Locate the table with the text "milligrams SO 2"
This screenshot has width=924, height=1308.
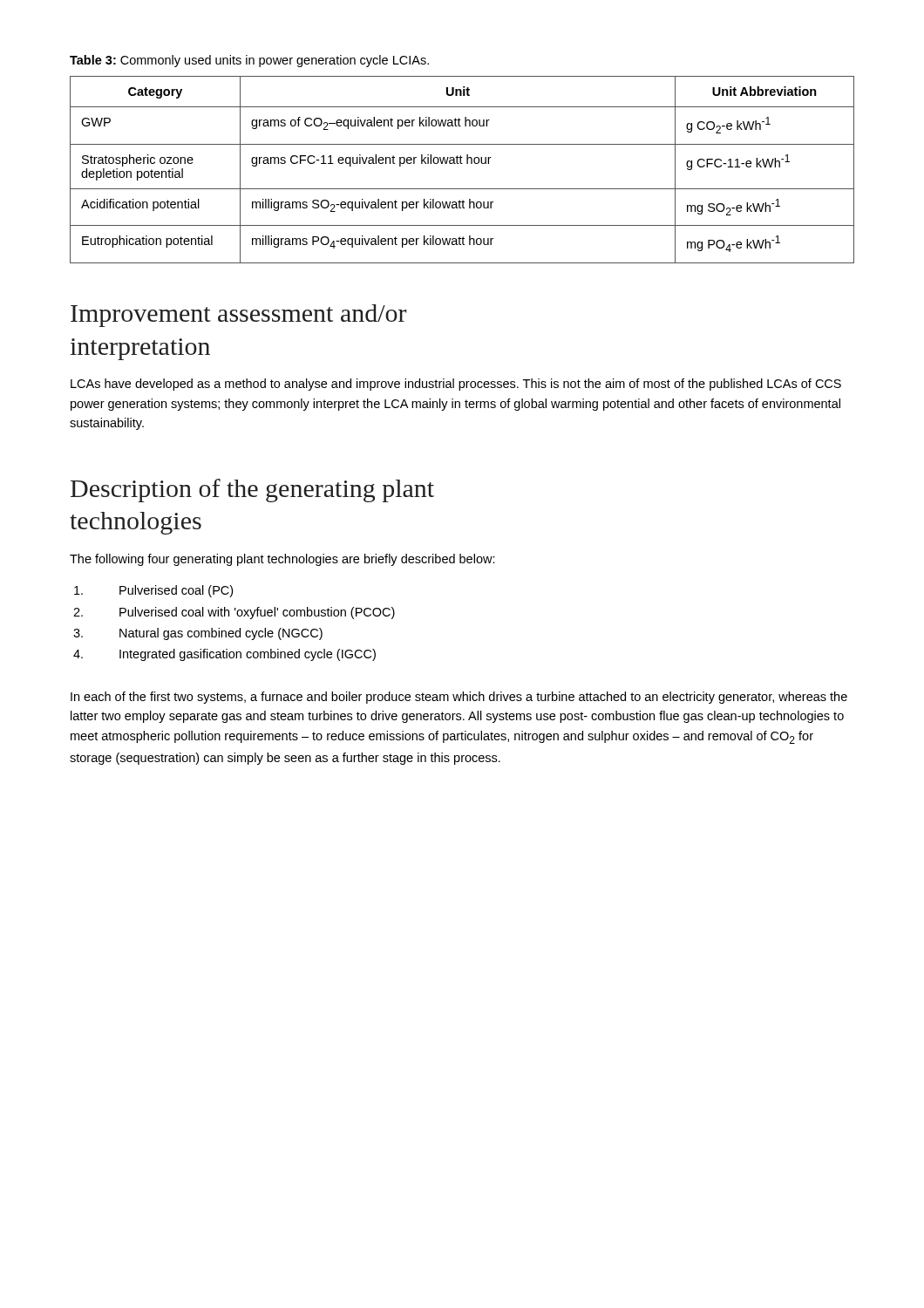pyautogui.click(x=462, y=170)
